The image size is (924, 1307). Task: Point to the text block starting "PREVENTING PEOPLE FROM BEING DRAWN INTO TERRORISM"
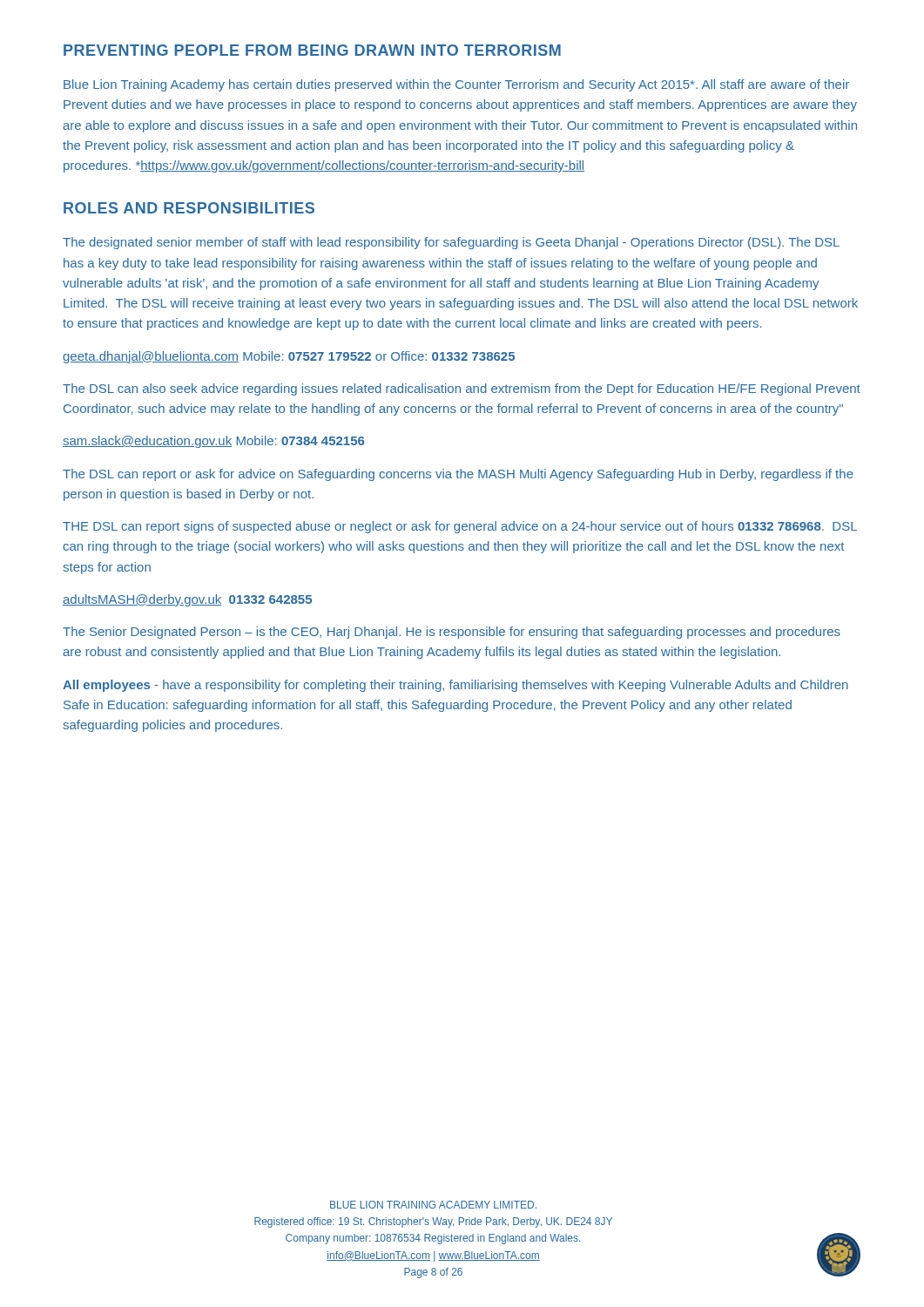point(312,51)
